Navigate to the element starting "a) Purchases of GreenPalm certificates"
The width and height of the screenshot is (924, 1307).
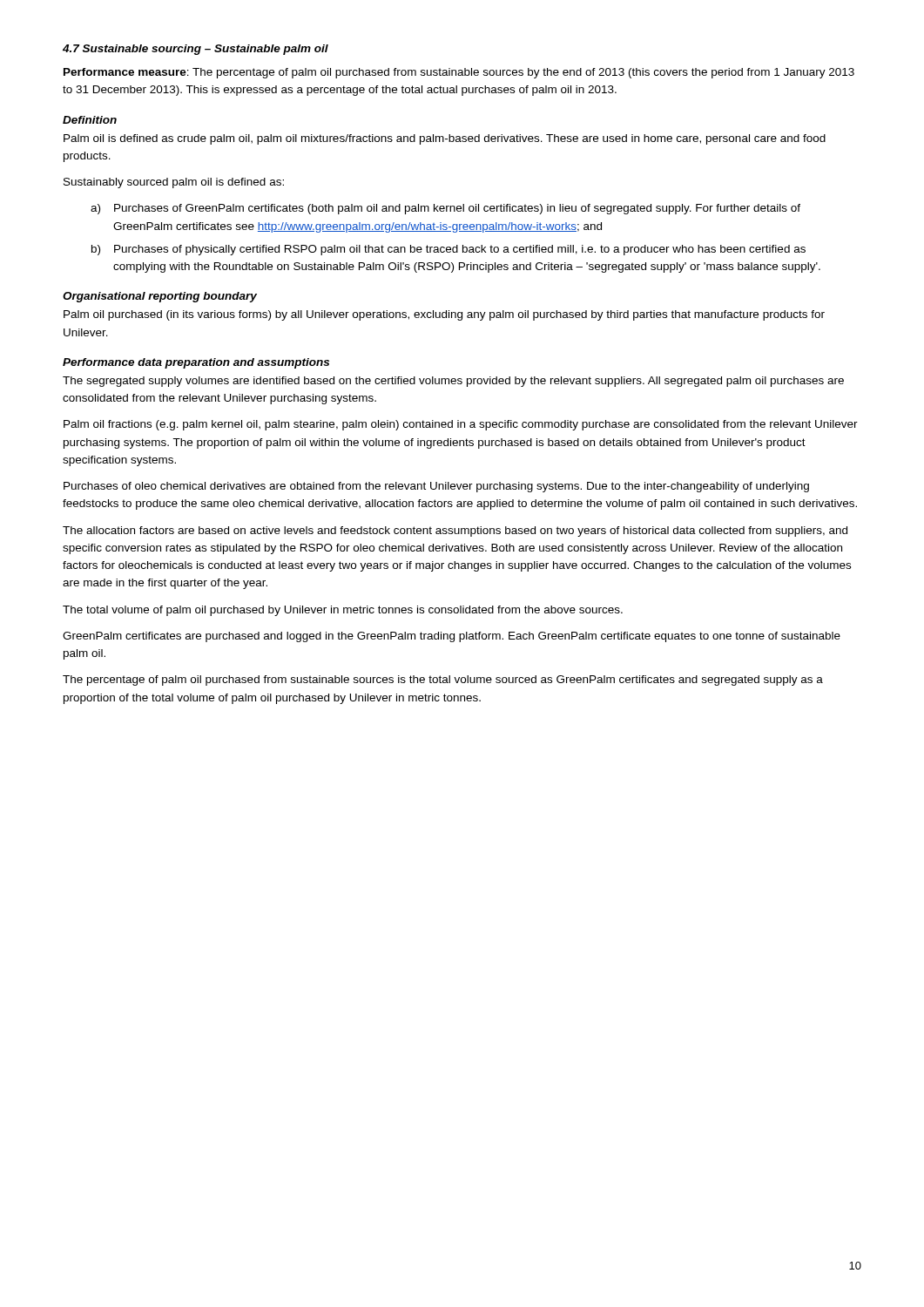476,217
